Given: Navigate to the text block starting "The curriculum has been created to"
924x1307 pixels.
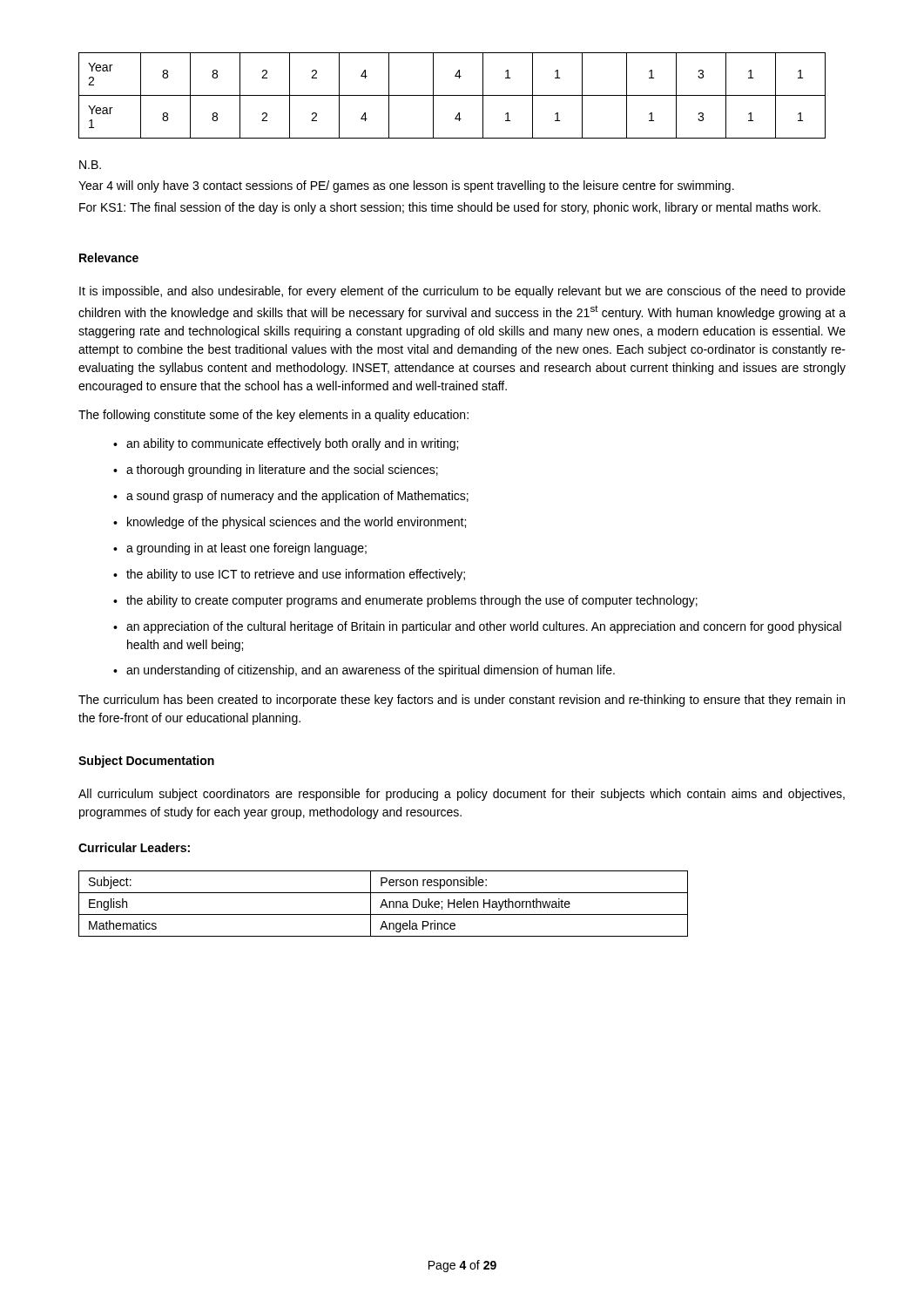Looking at the screenshot, I should pyautogui.click(x=462, y=708).
